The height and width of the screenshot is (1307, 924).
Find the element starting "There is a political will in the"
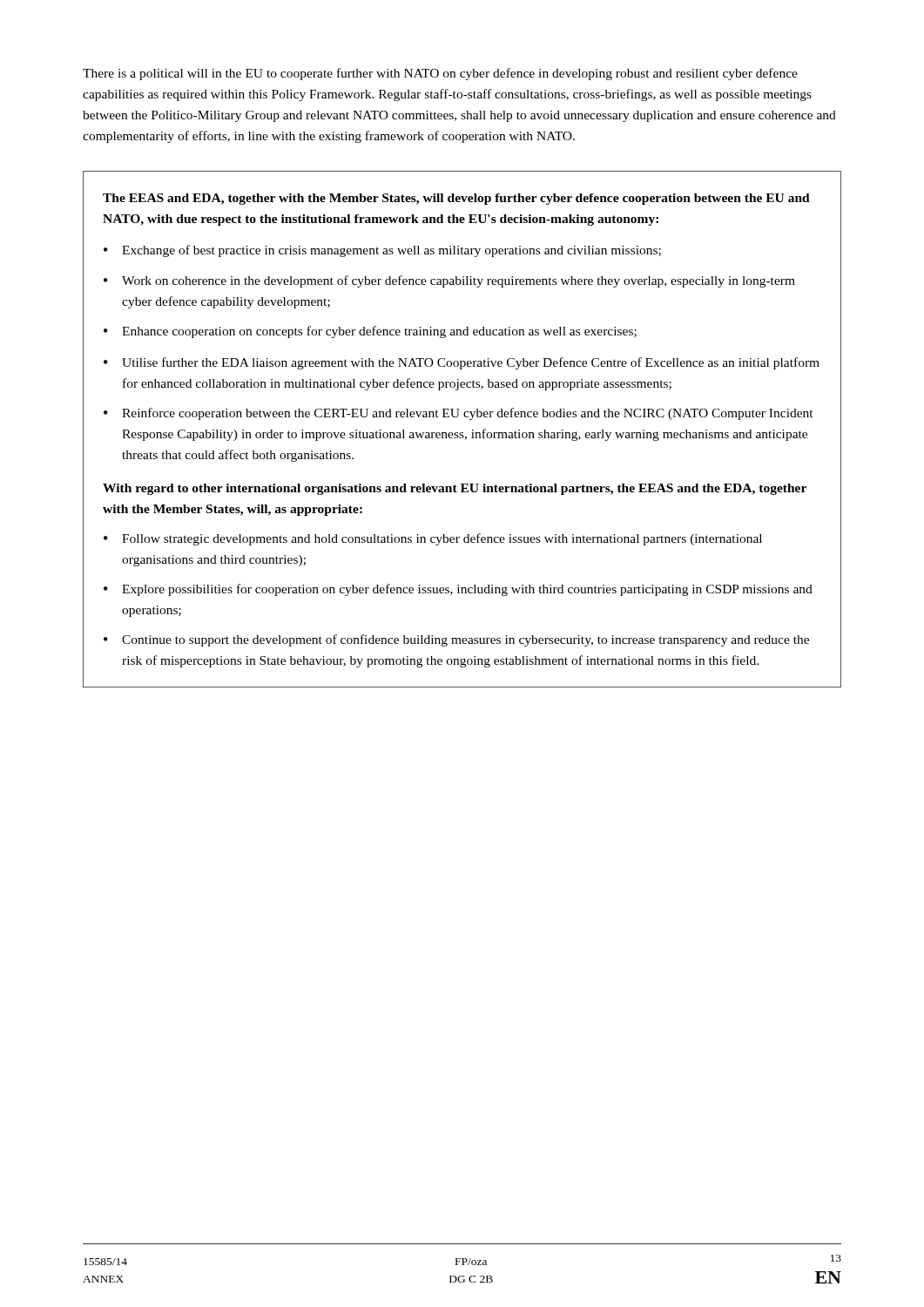click(459, 104)
